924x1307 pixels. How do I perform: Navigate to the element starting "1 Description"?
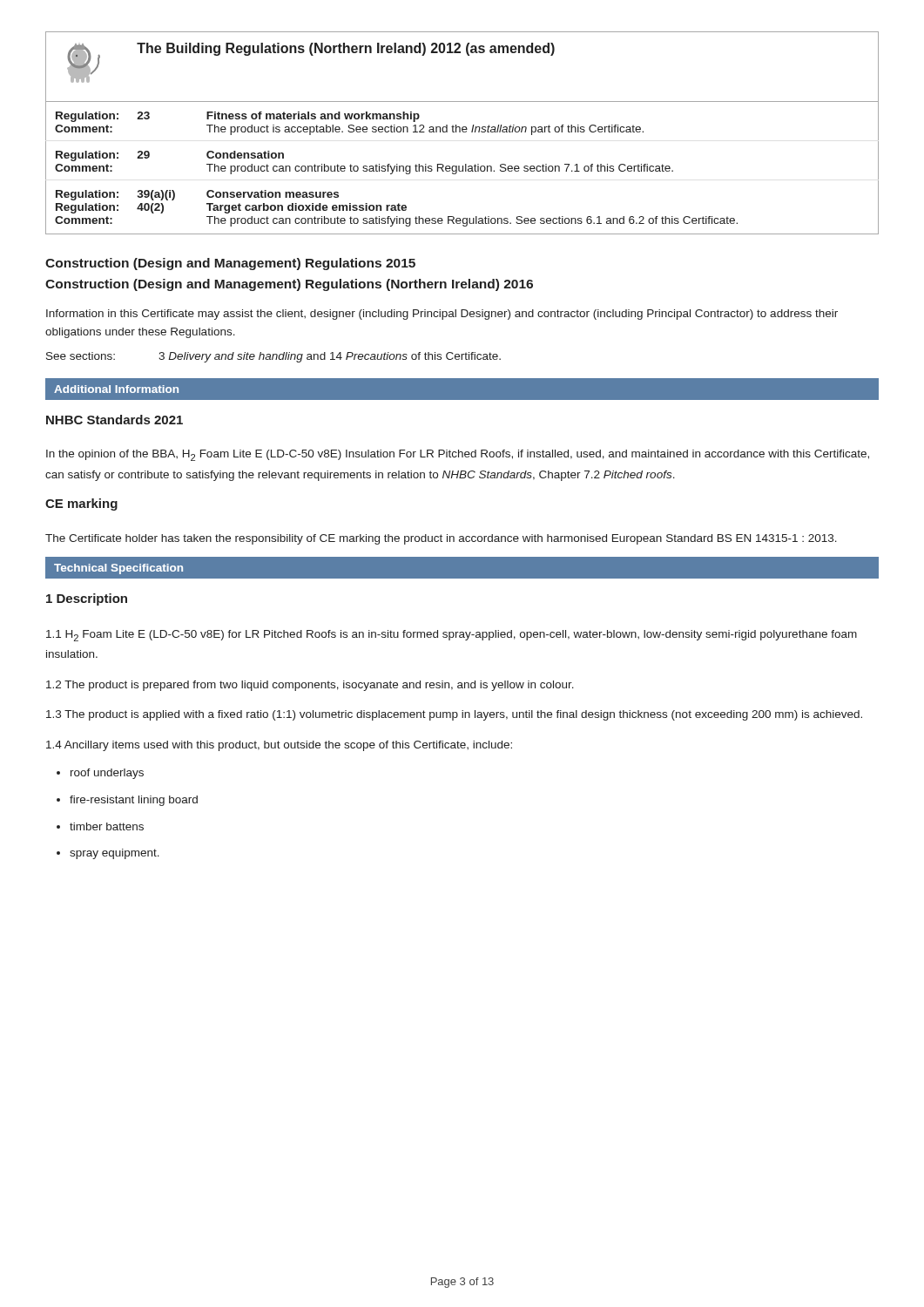(x=87, y=598)
